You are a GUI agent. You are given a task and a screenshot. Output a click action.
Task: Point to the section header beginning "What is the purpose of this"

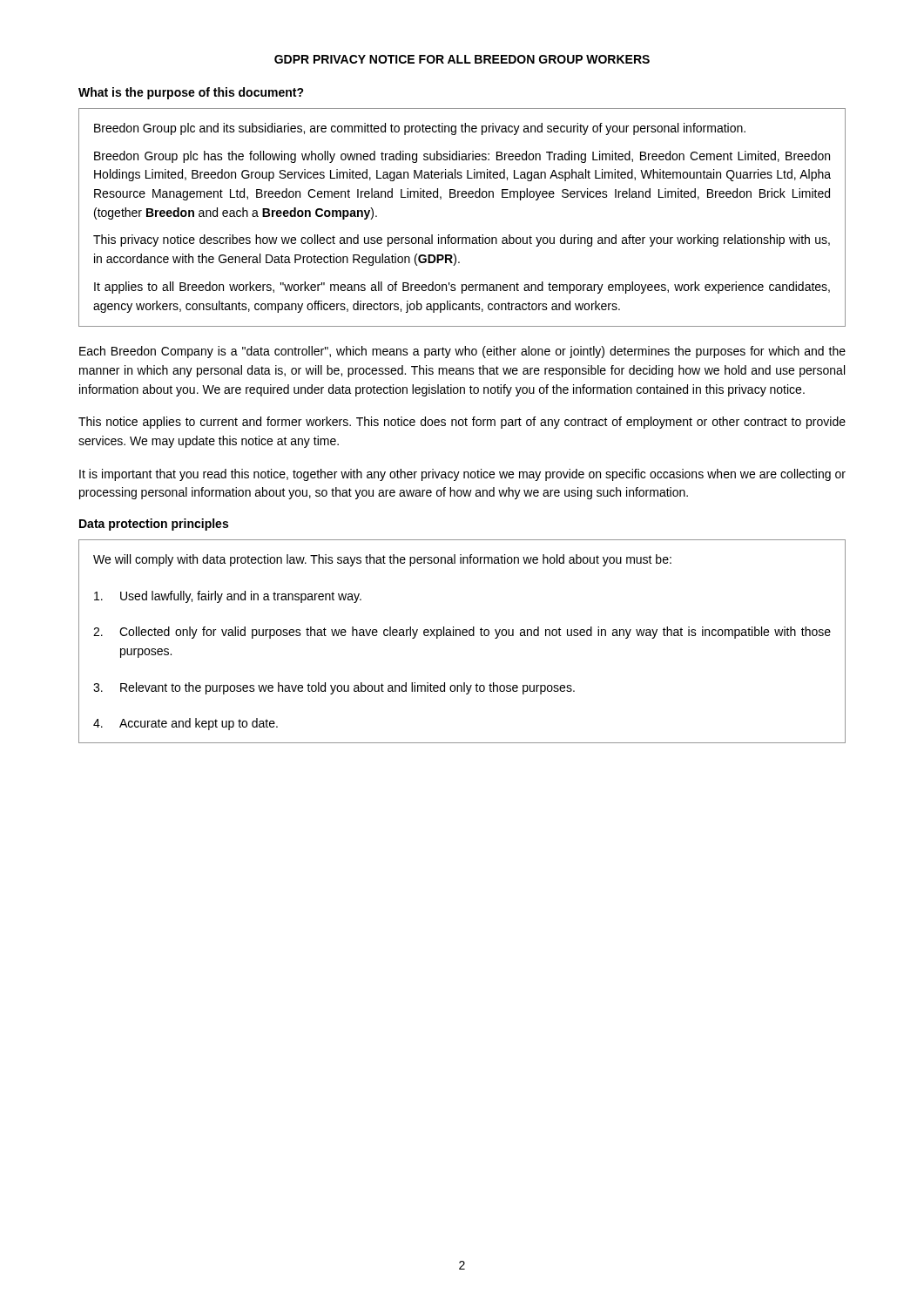click(x=191, y=92)
